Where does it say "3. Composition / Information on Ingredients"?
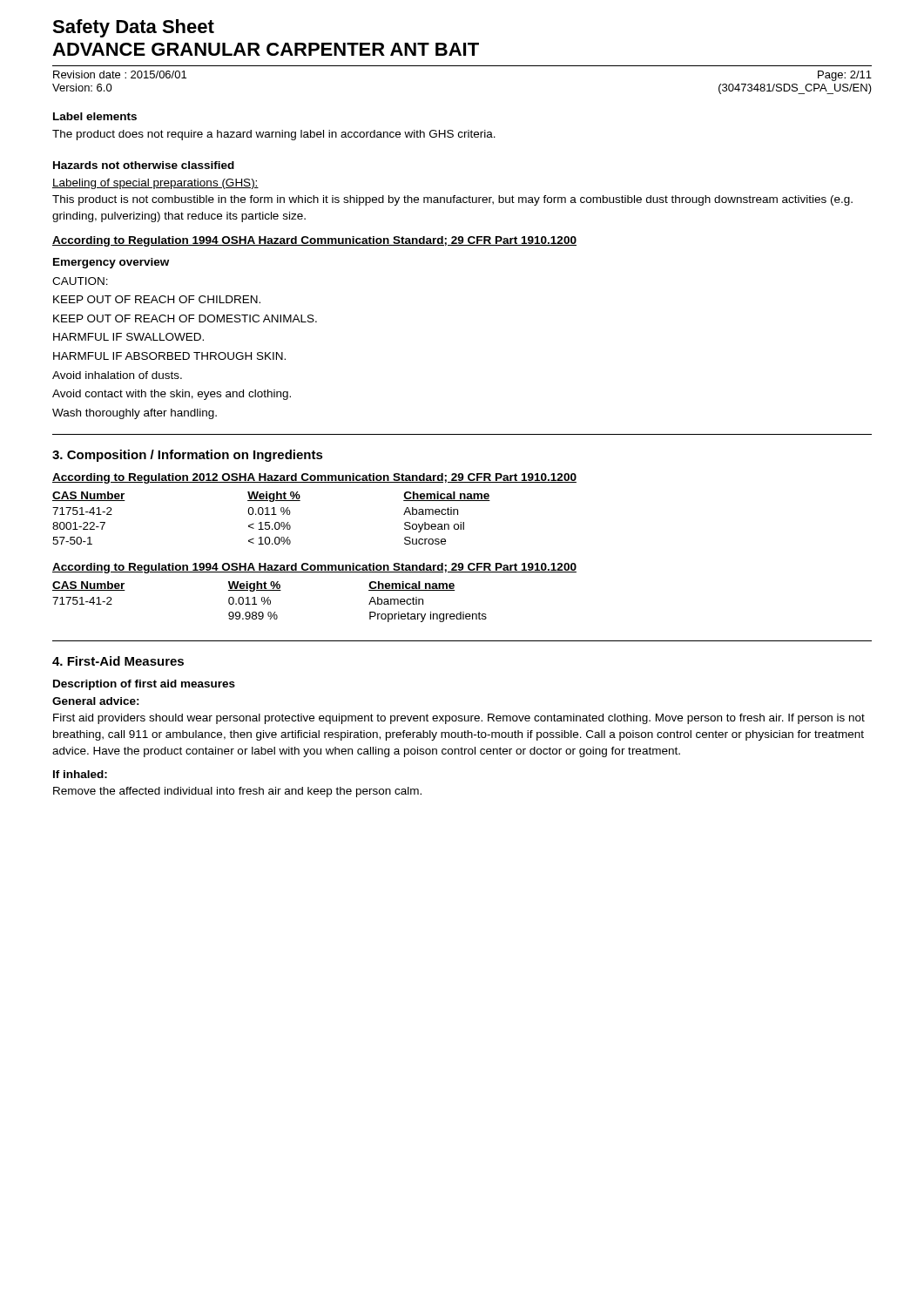The width and height of the screenshot is (924, 1307). click(188, 455)
